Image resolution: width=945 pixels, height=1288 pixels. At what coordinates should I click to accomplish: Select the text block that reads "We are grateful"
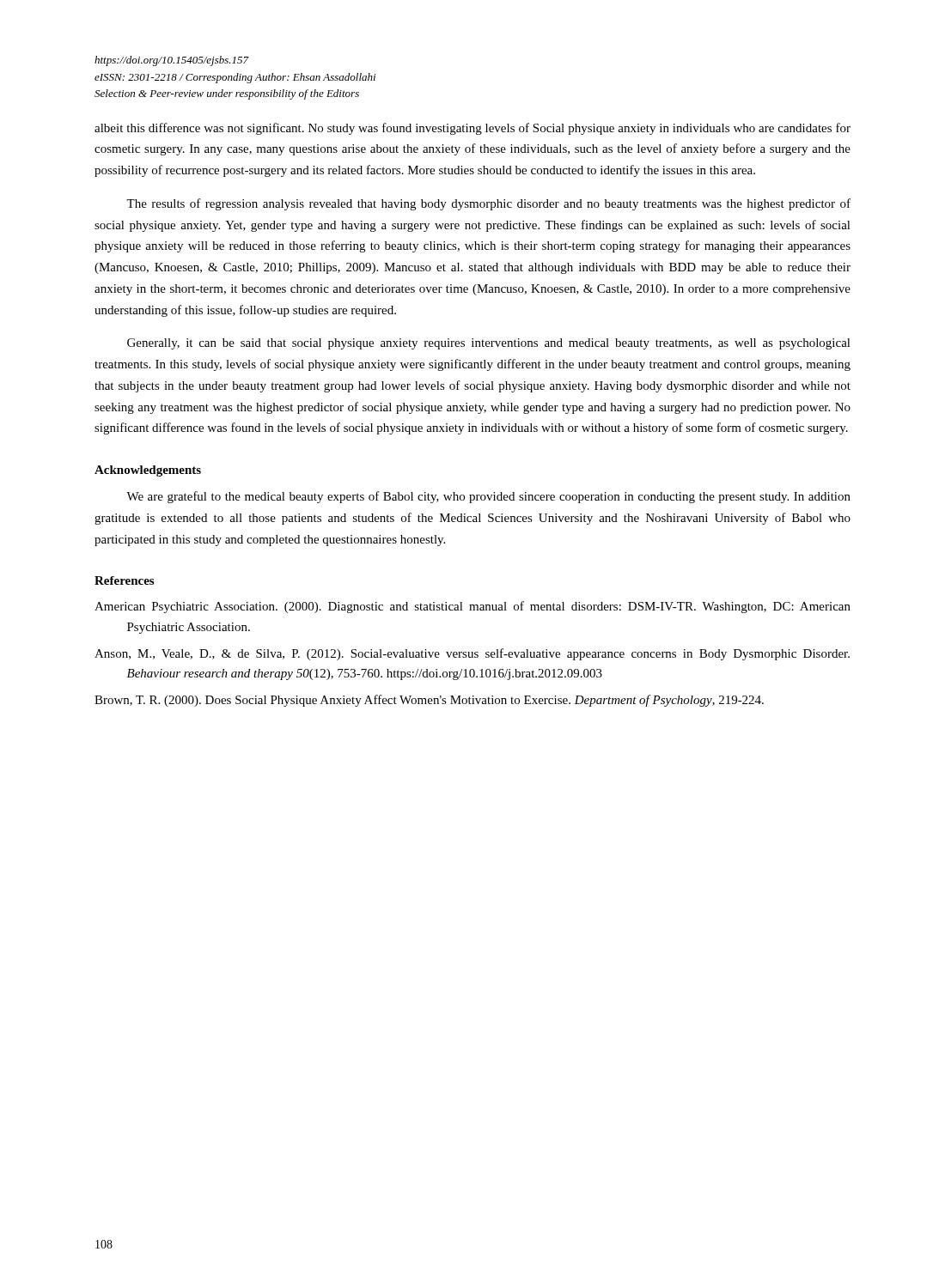click(x=472, y=518)
